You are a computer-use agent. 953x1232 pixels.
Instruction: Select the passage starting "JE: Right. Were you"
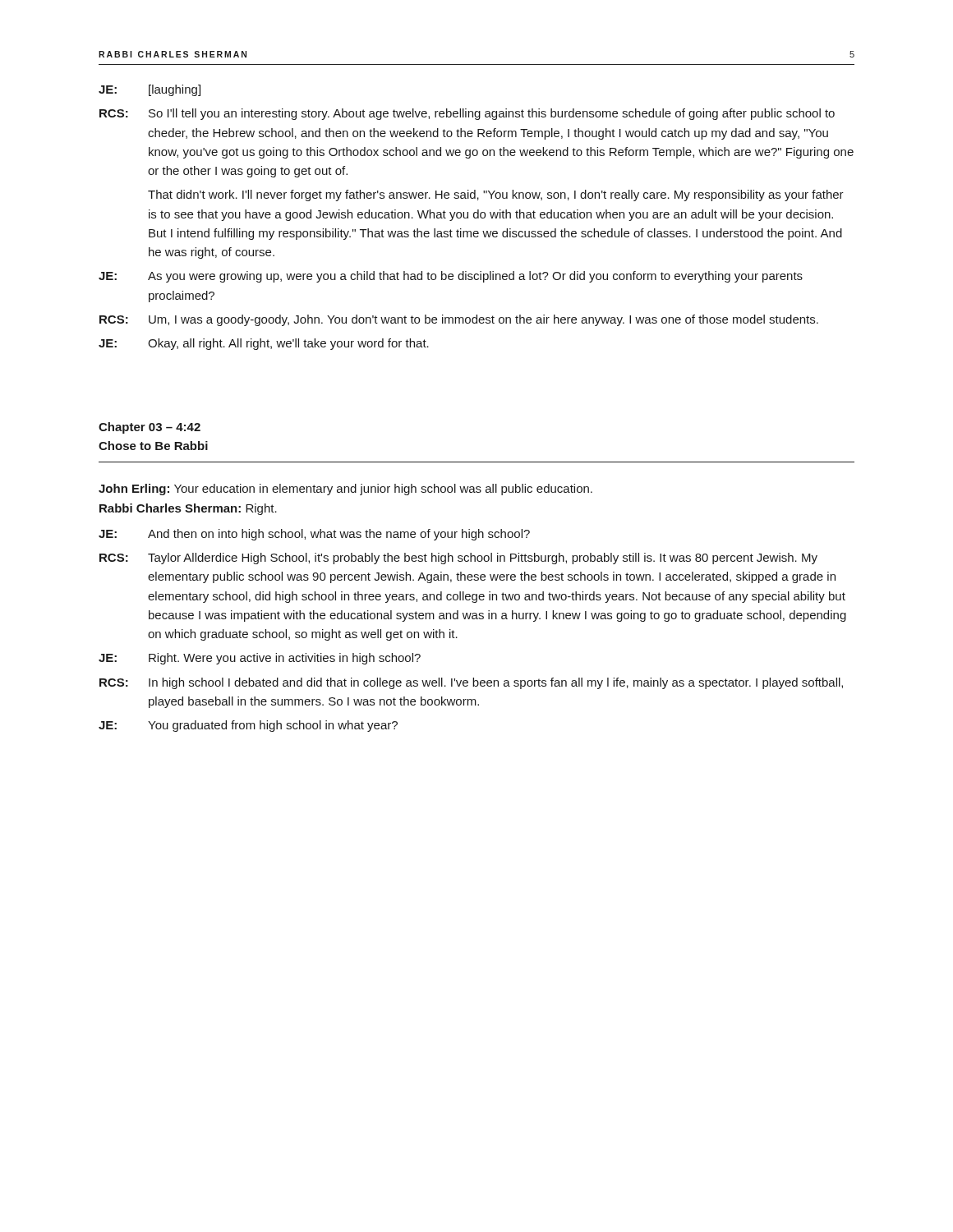[x=260, y=659]
